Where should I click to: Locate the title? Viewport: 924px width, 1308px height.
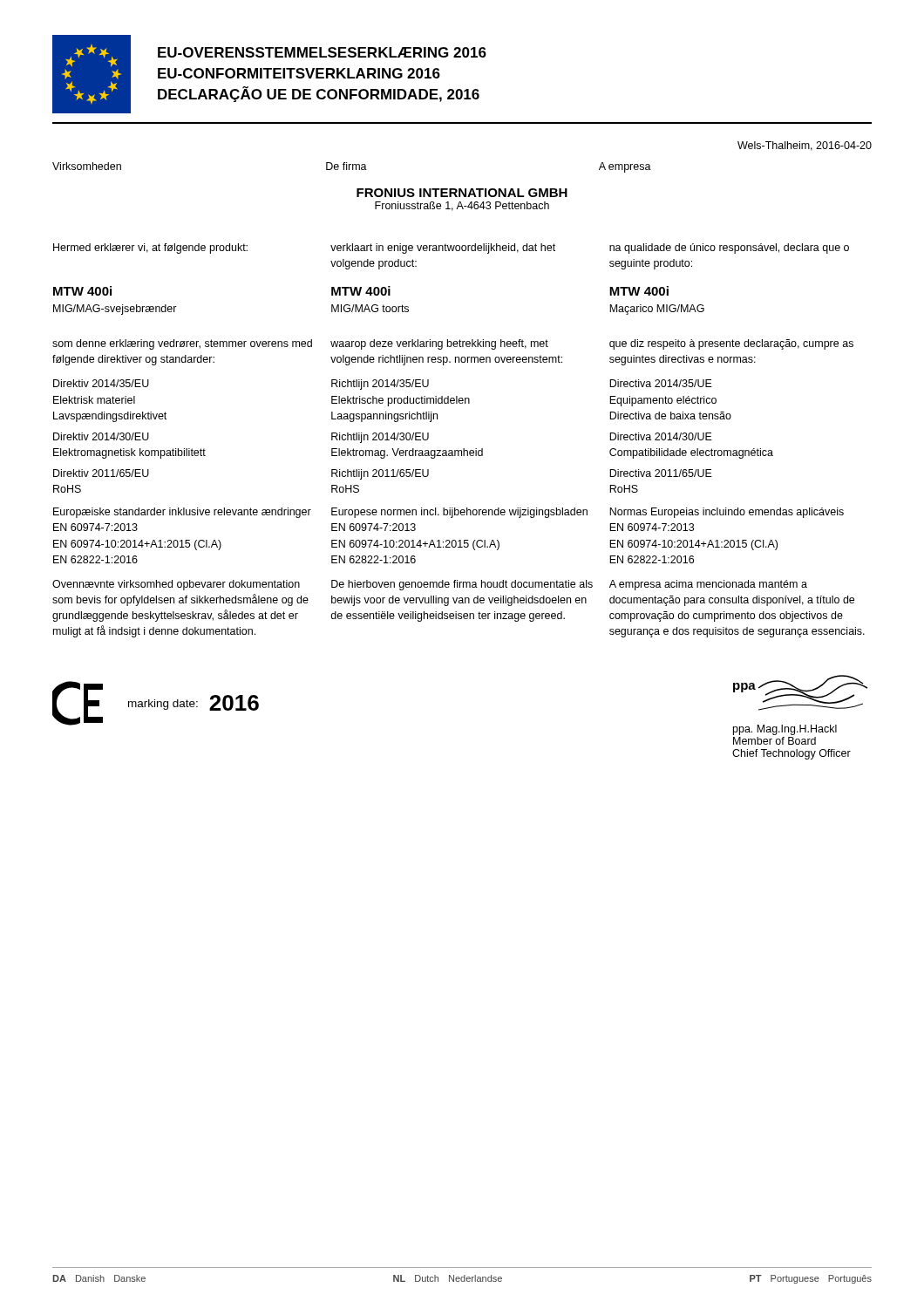point(269,74)
